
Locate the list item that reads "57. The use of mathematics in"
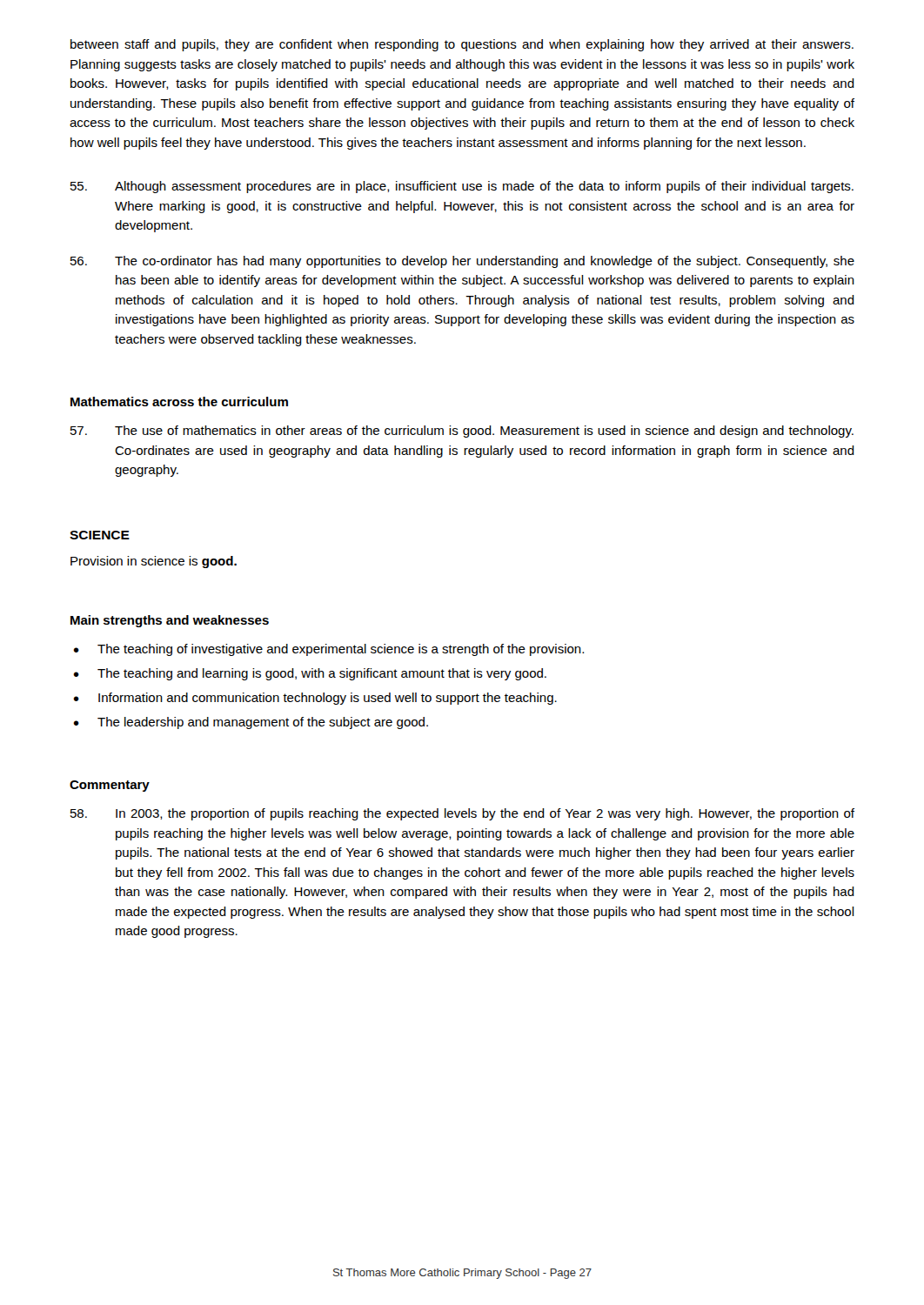pyautogui.click(x=462, y=450)
